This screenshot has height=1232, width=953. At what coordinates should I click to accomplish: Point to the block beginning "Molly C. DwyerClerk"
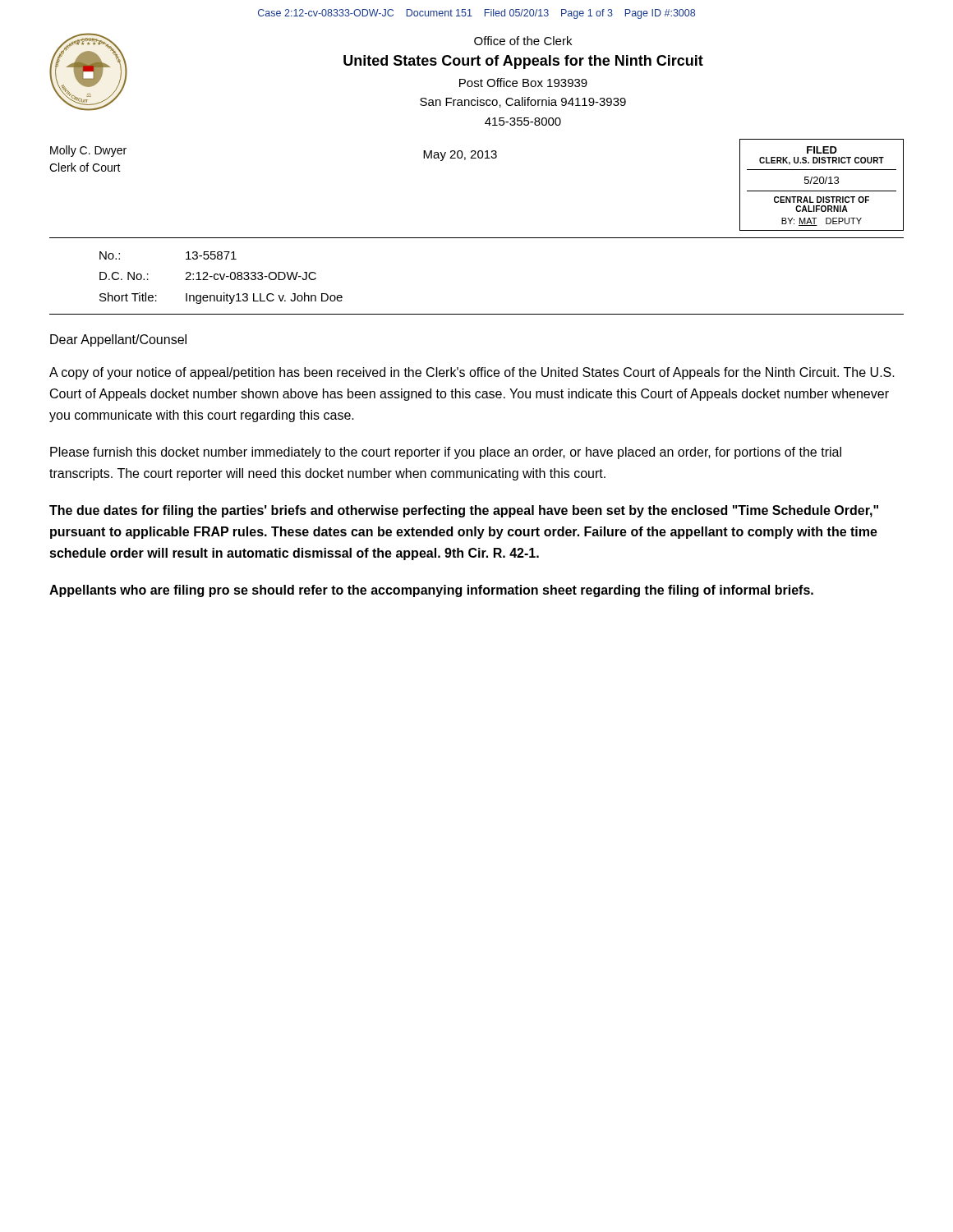[x=88, y=159]
